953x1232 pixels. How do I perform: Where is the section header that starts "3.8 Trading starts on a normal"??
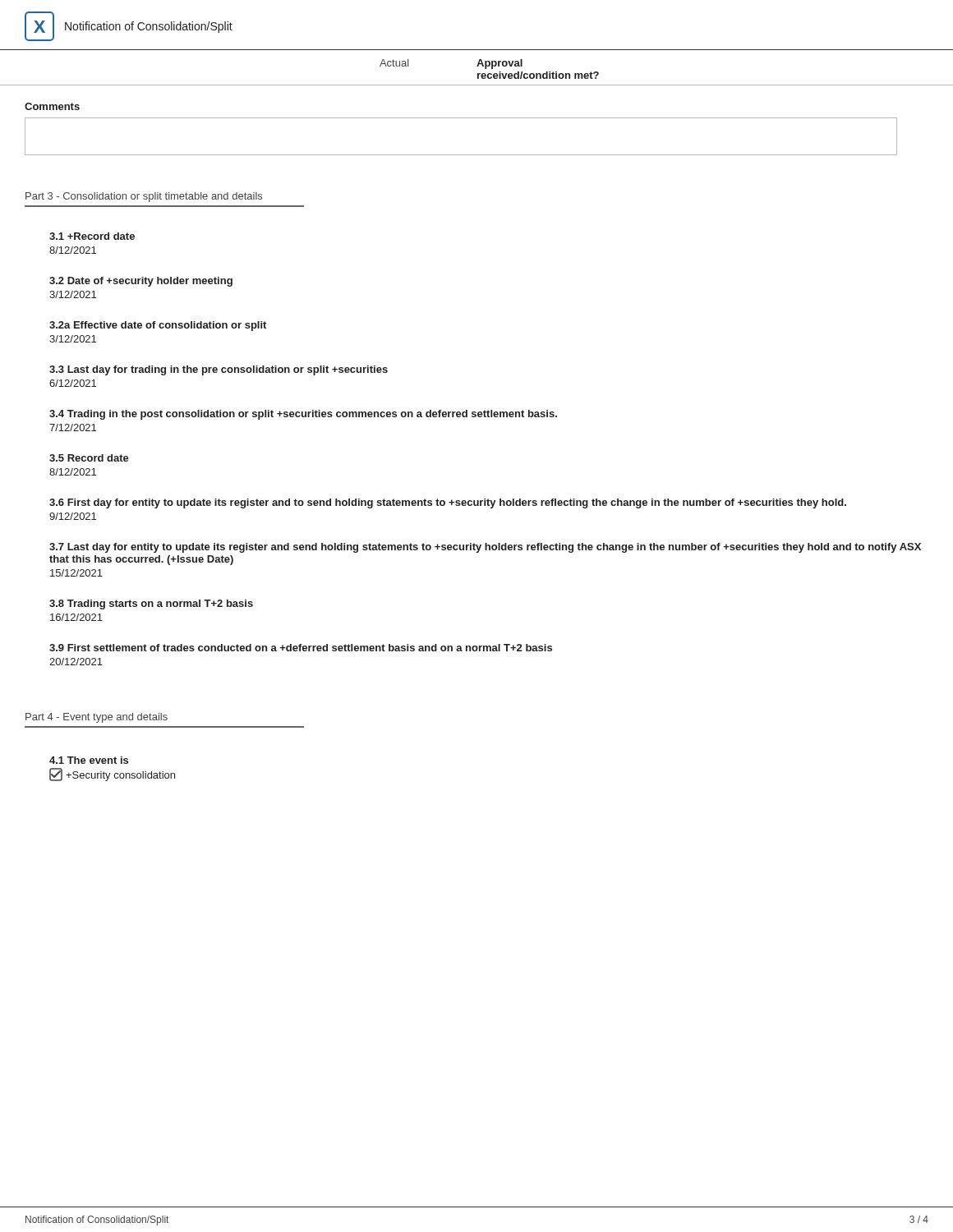[151, 603]
